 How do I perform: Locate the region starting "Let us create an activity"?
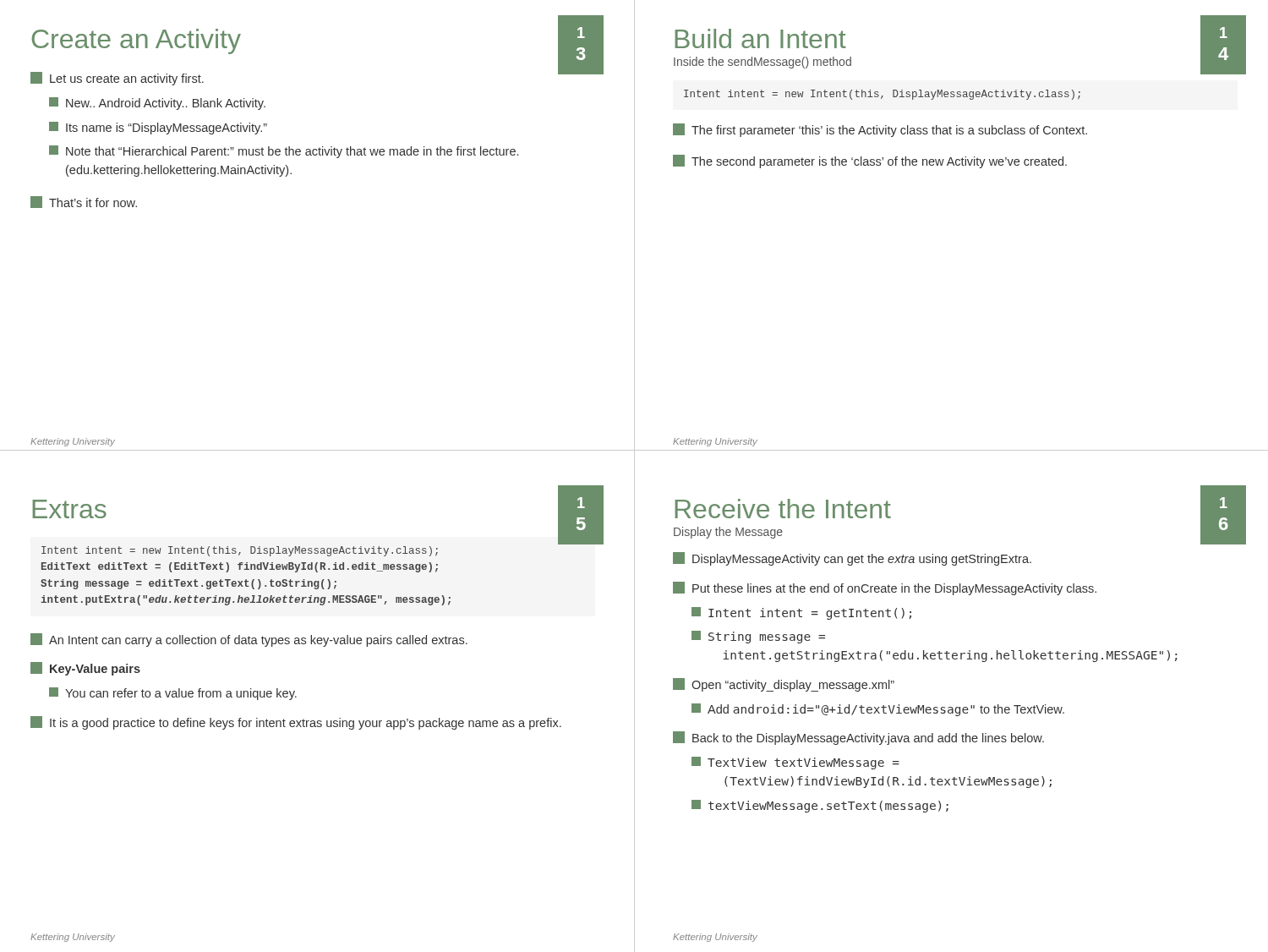point(117,79)
